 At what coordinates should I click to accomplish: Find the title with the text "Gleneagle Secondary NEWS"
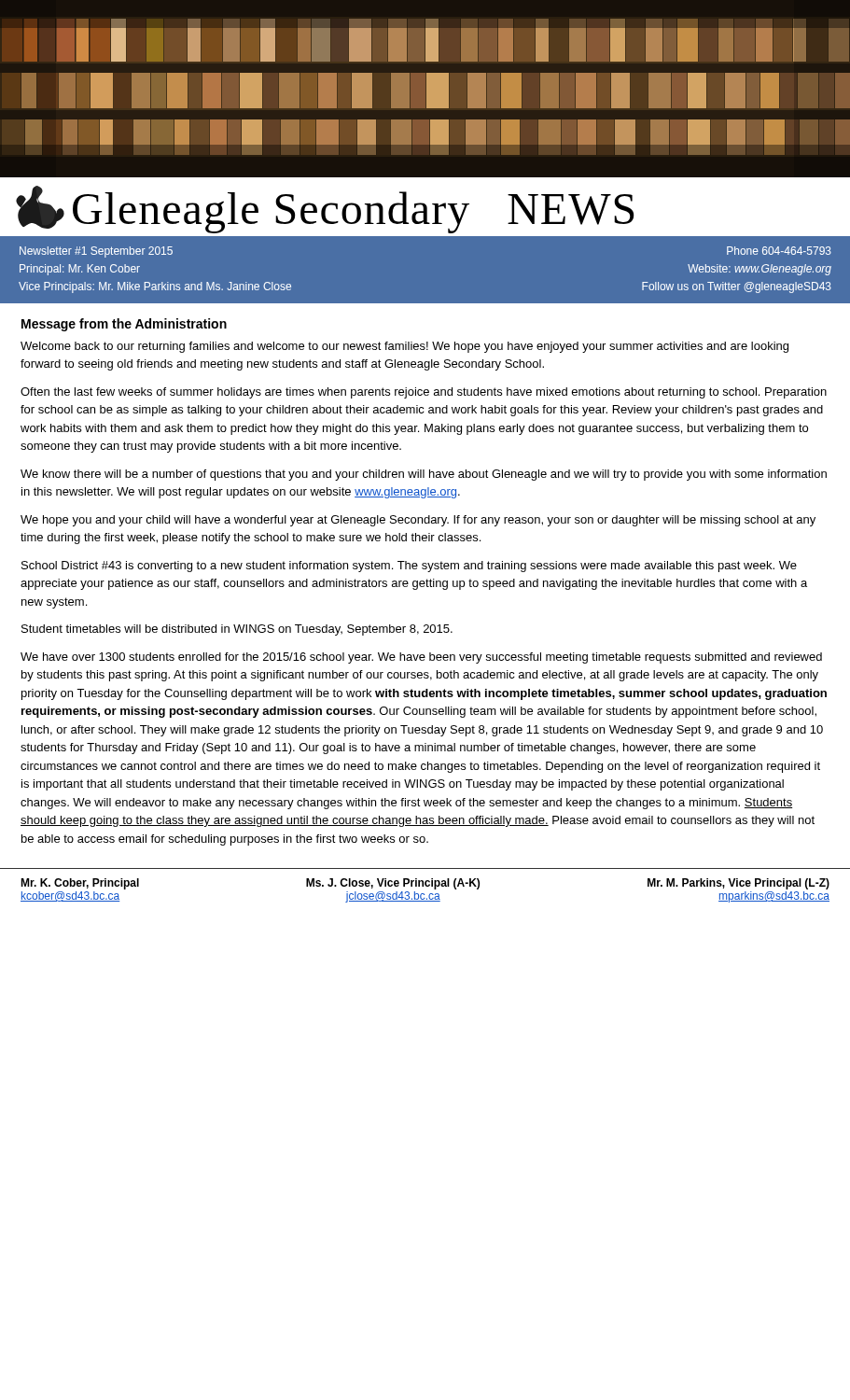point(326,209)
